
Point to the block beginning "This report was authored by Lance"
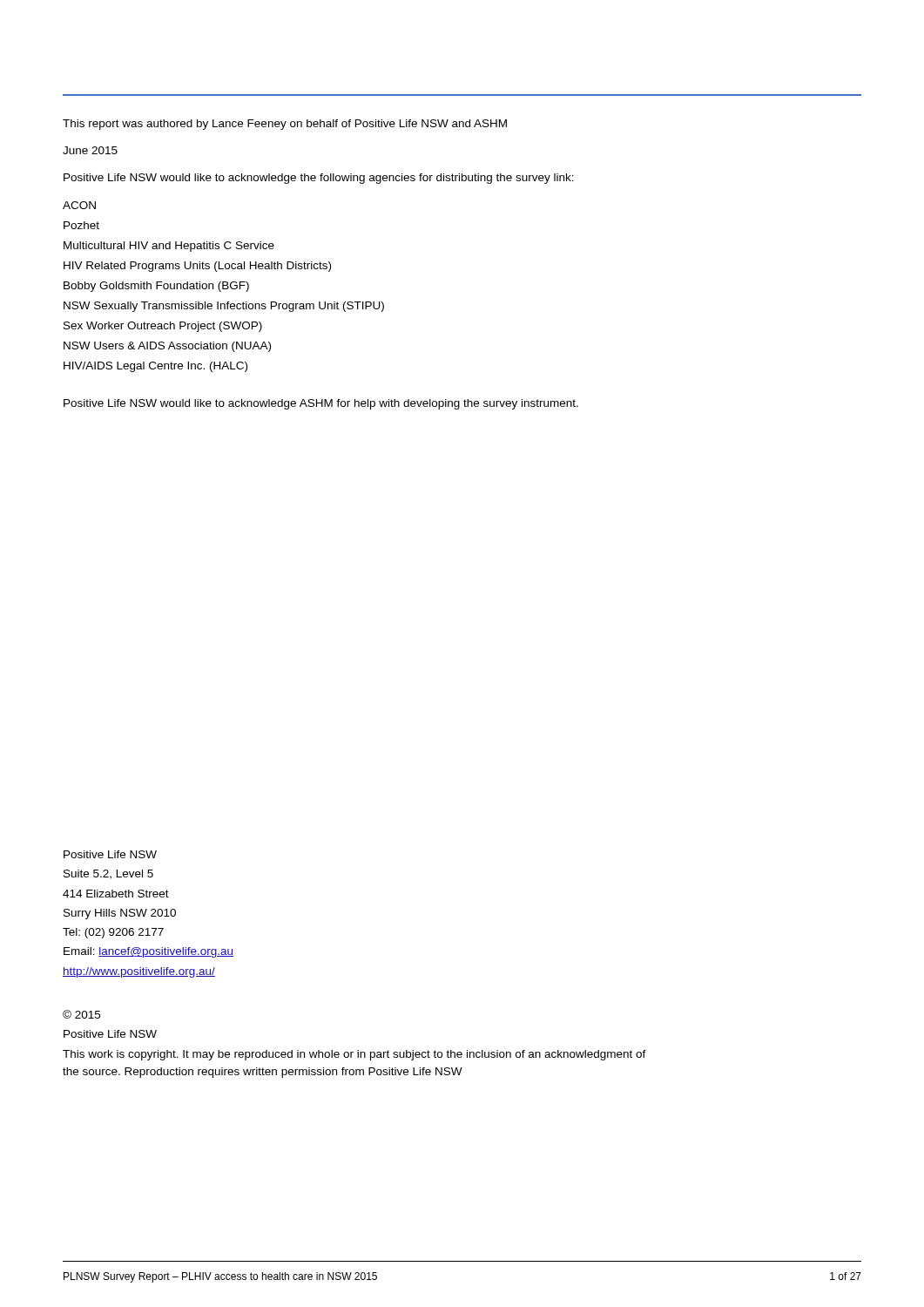pos(285,123)
